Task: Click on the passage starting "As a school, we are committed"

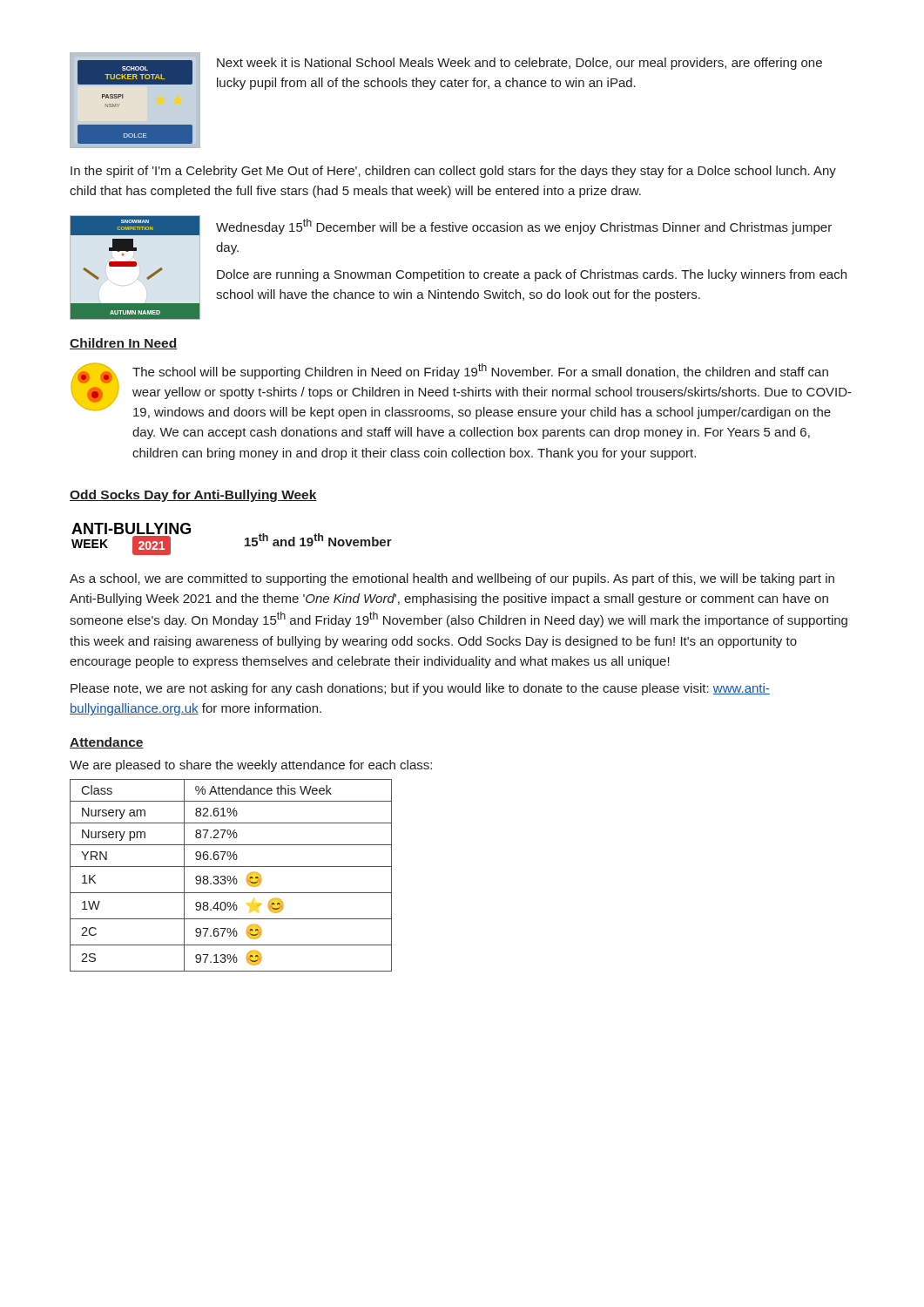Action: click(462, 643)
